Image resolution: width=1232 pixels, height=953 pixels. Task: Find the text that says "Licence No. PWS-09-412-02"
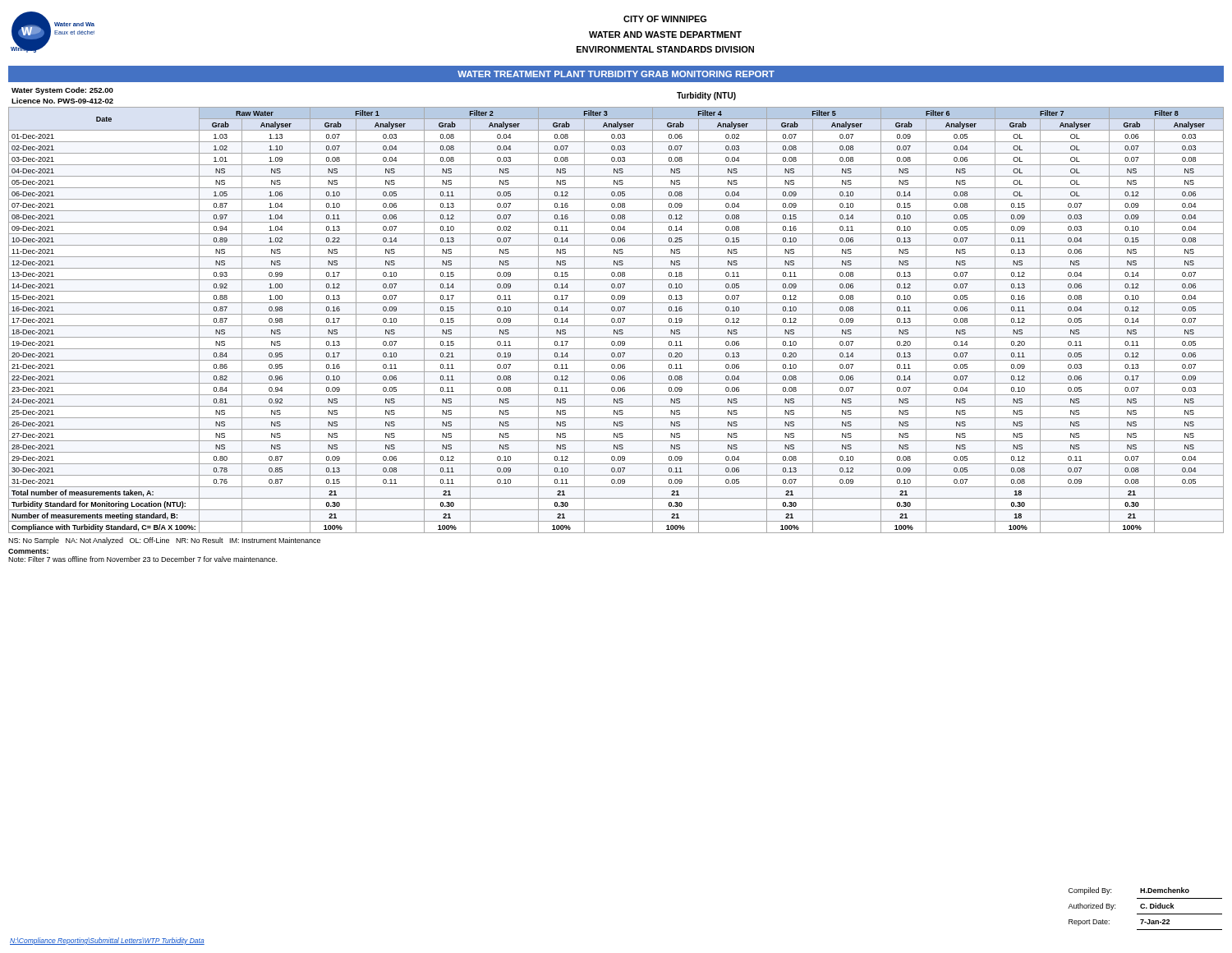pyautogui.click(x=62, y=101)
